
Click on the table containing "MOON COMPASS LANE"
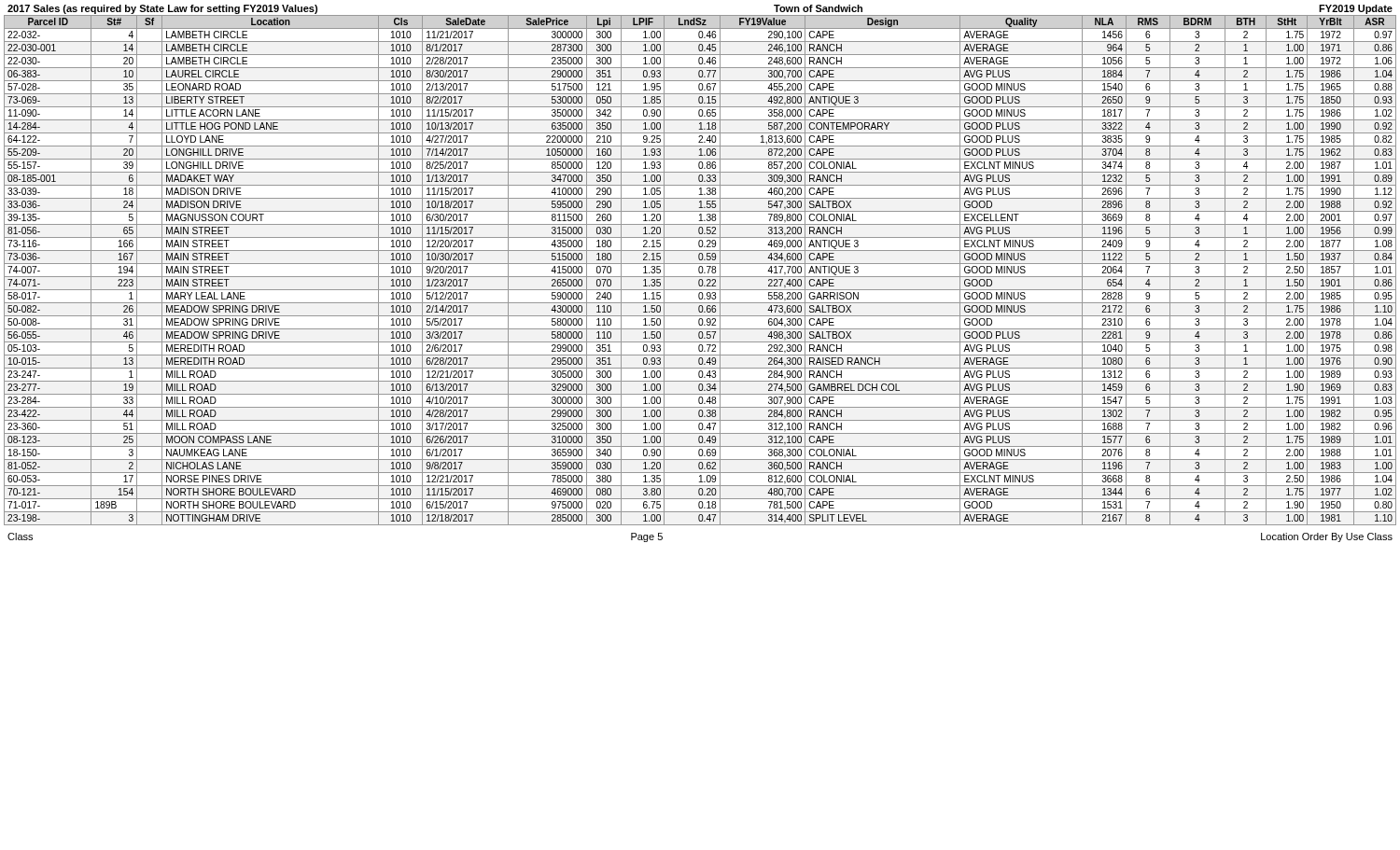700,270
